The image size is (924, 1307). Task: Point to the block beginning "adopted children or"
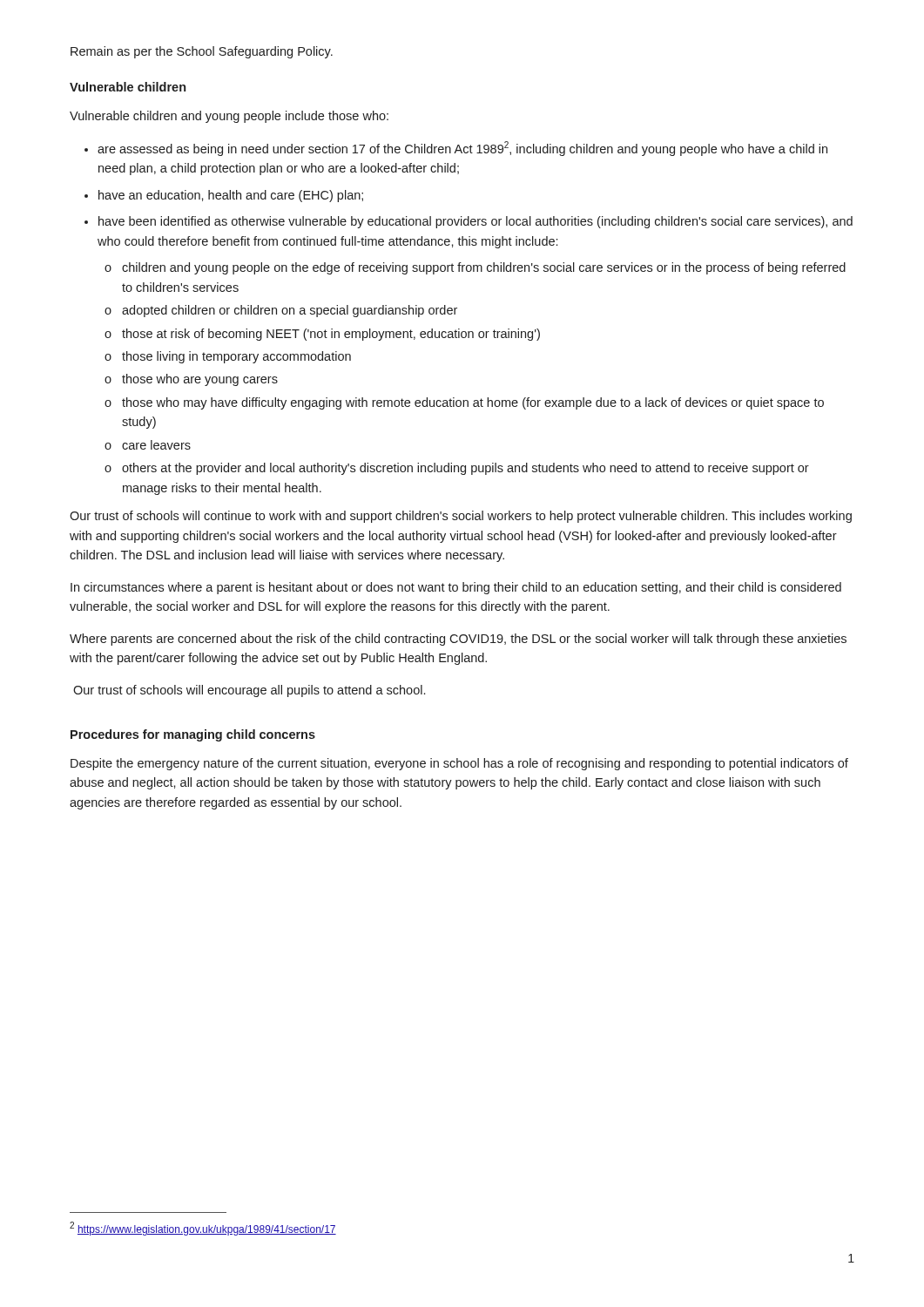(x=290, y=310)
